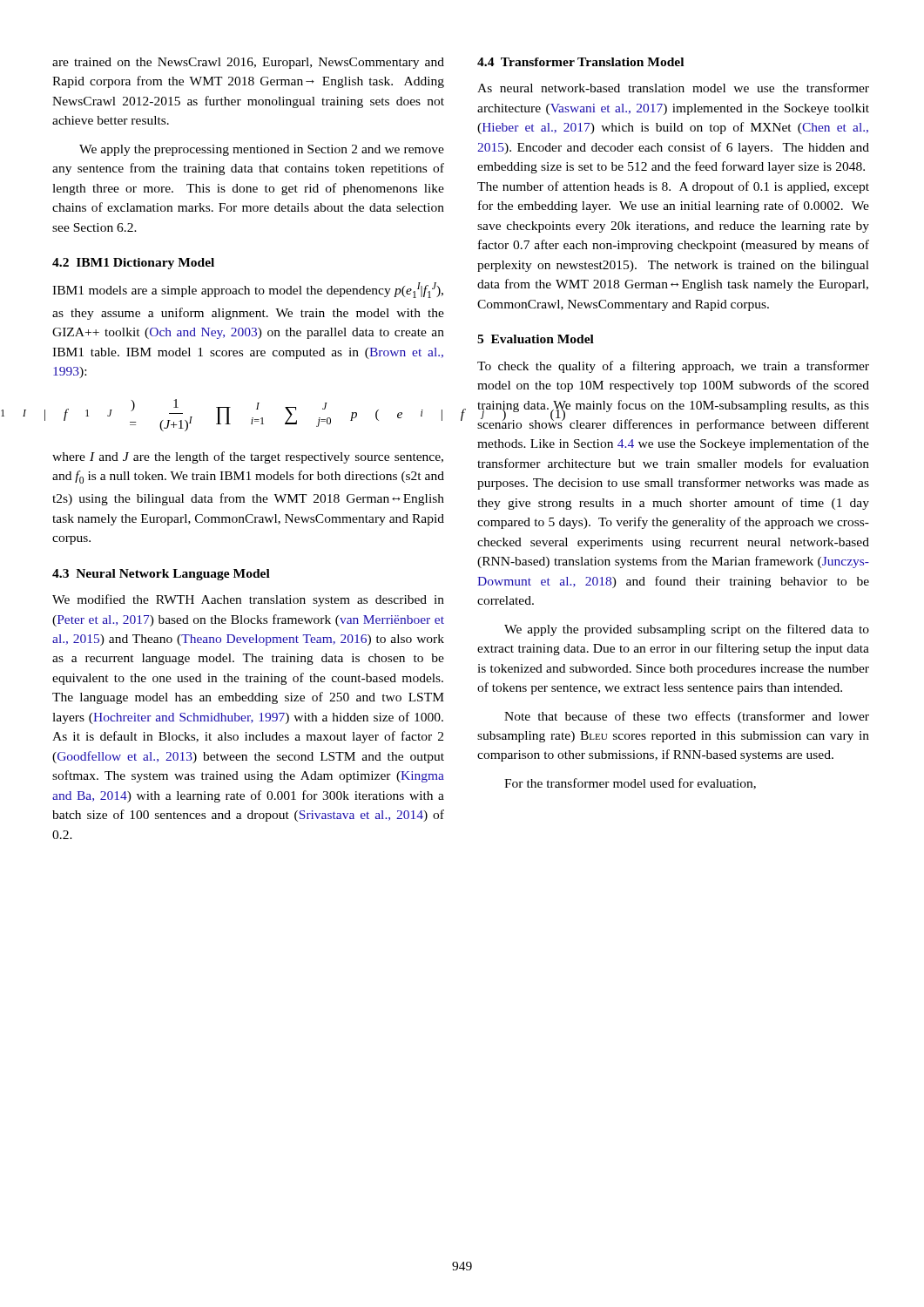Select the region starting "4.3 Neural Network Language Model"
Screen dimensions: 1307x924
pyautogui.click(x=161, y=573)
